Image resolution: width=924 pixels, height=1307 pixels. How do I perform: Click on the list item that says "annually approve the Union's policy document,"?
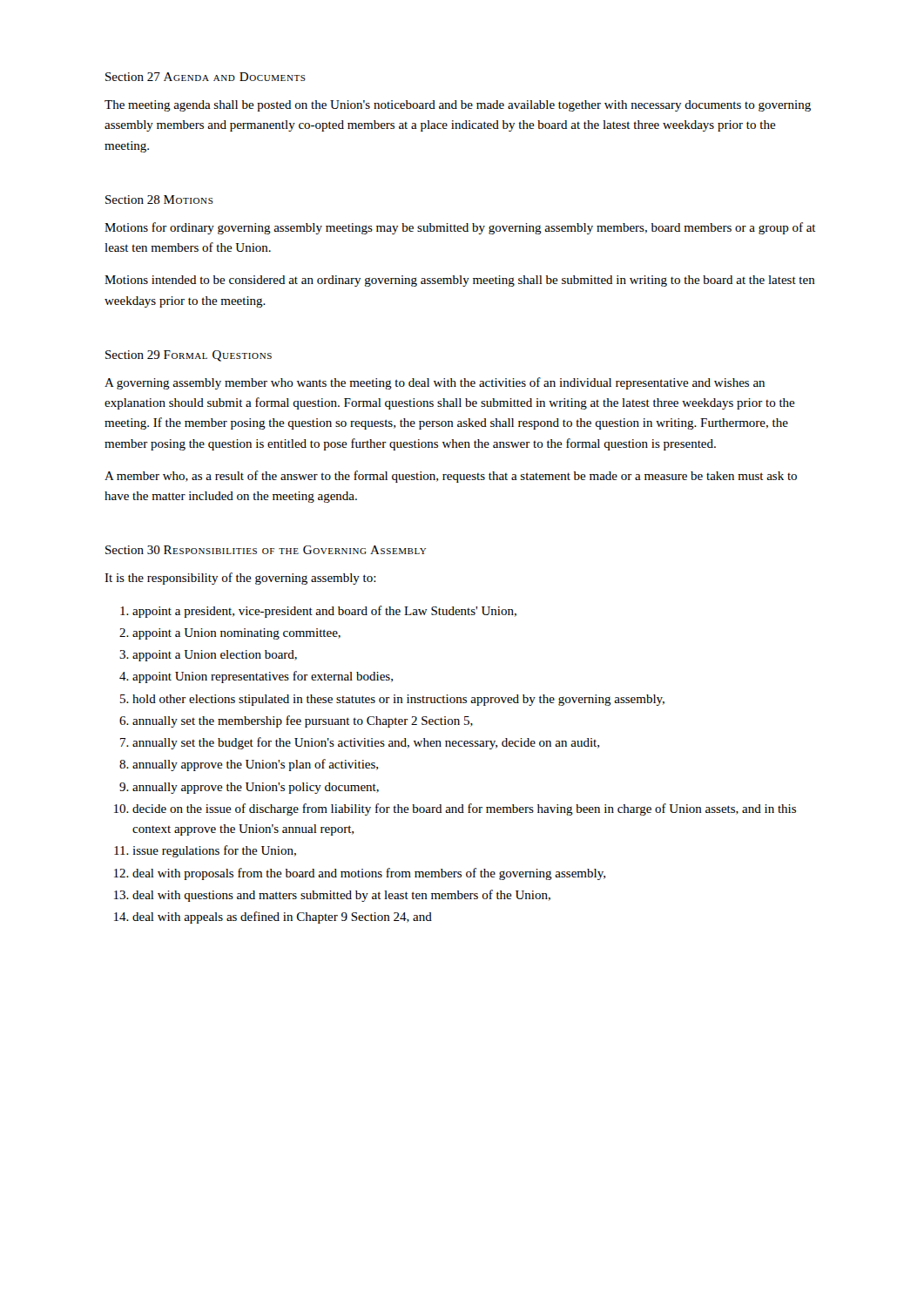(x=256, y=786)
